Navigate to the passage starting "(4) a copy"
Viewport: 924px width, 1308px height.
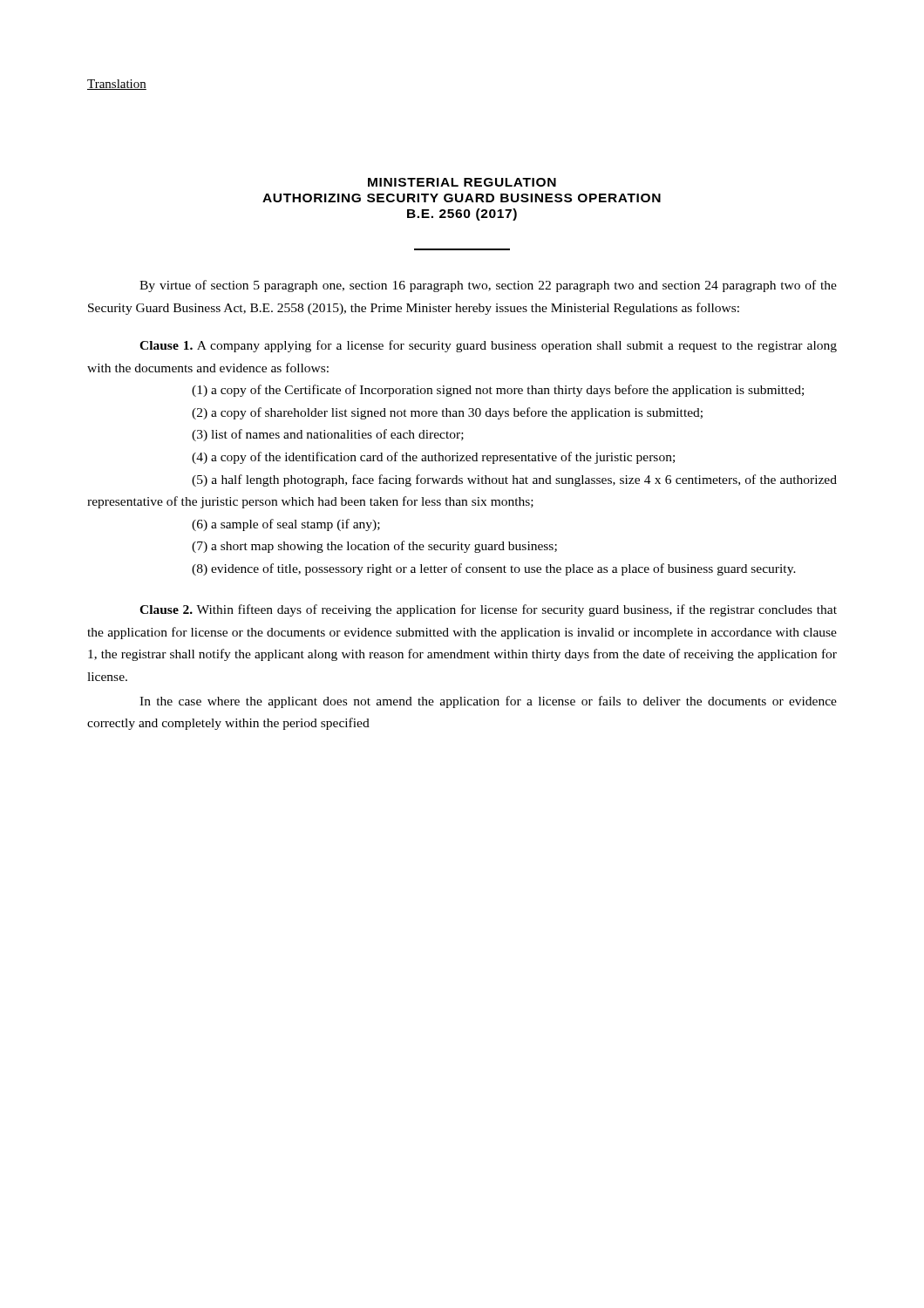point(434,456)
